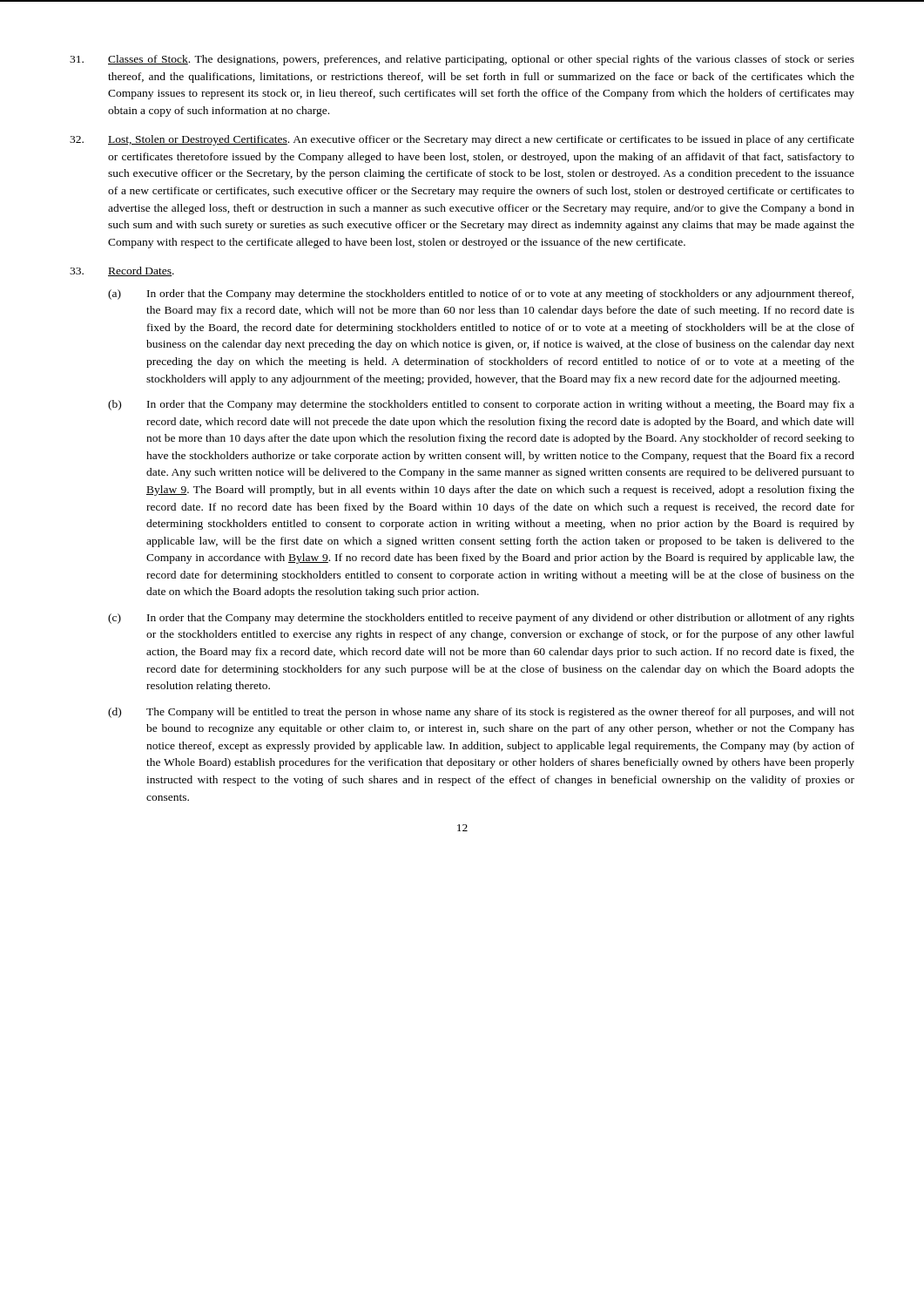Point to the element starting "(c) In order that the Company"
The image size is (924, 1307).
pos(481,652)
